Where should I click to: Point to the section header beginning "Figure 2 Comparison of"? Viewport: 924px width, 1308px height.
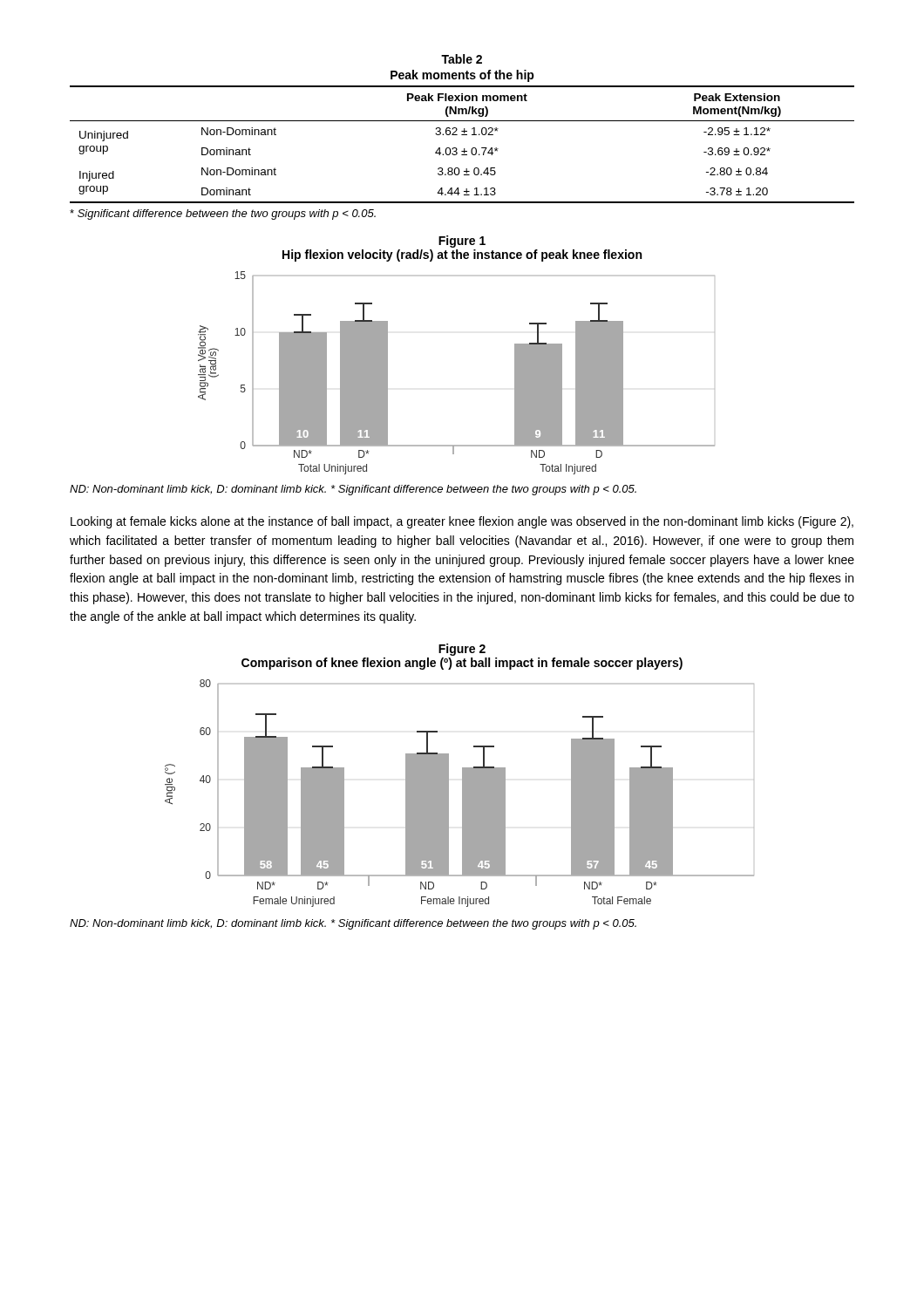[x=462, y=656]
